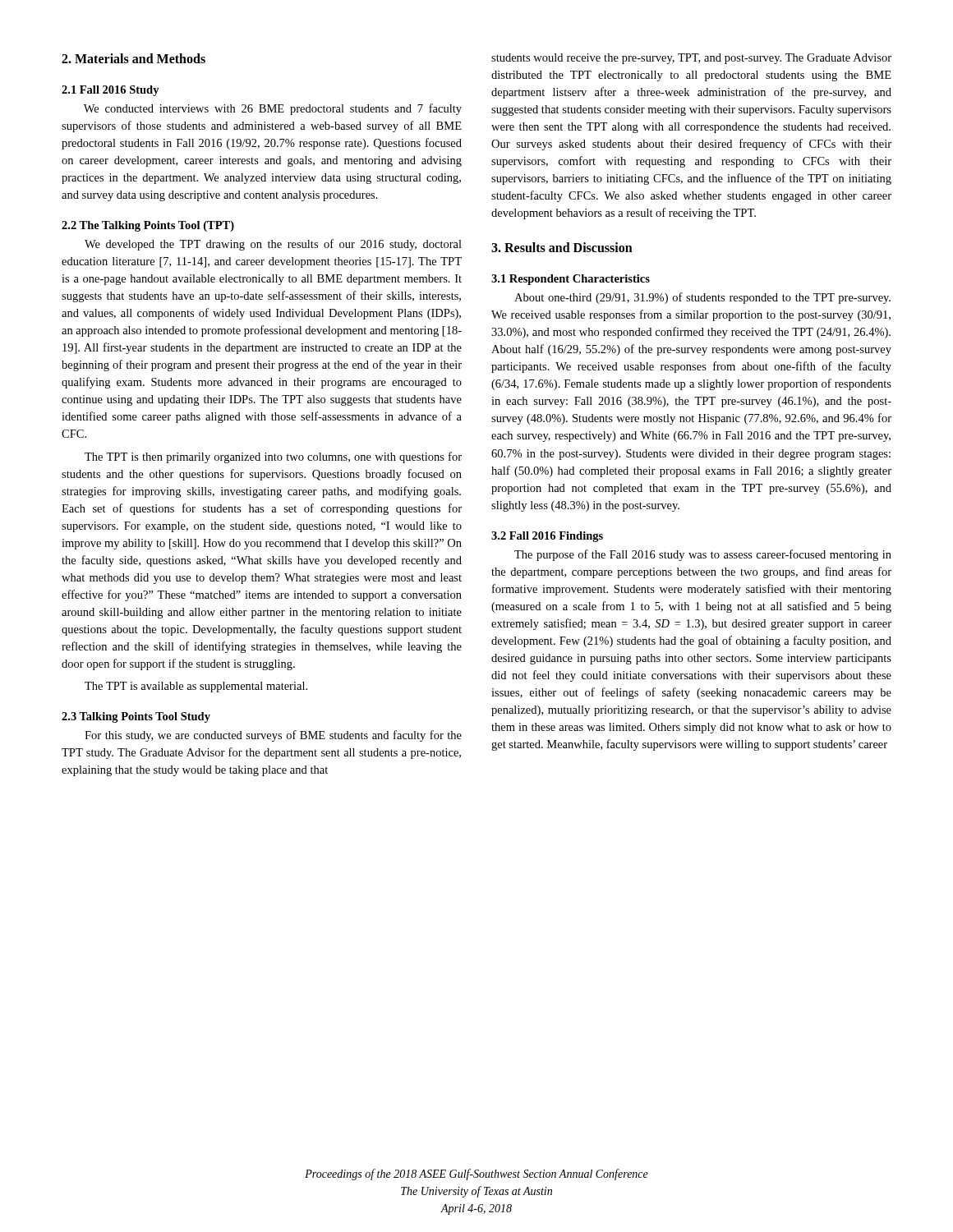The height and width of the screenshot is (1232, 953).
Task: Click on the passage starting "The TPT is available as supplemental material."
Action: pyautogui.click(x=262, y=686)
